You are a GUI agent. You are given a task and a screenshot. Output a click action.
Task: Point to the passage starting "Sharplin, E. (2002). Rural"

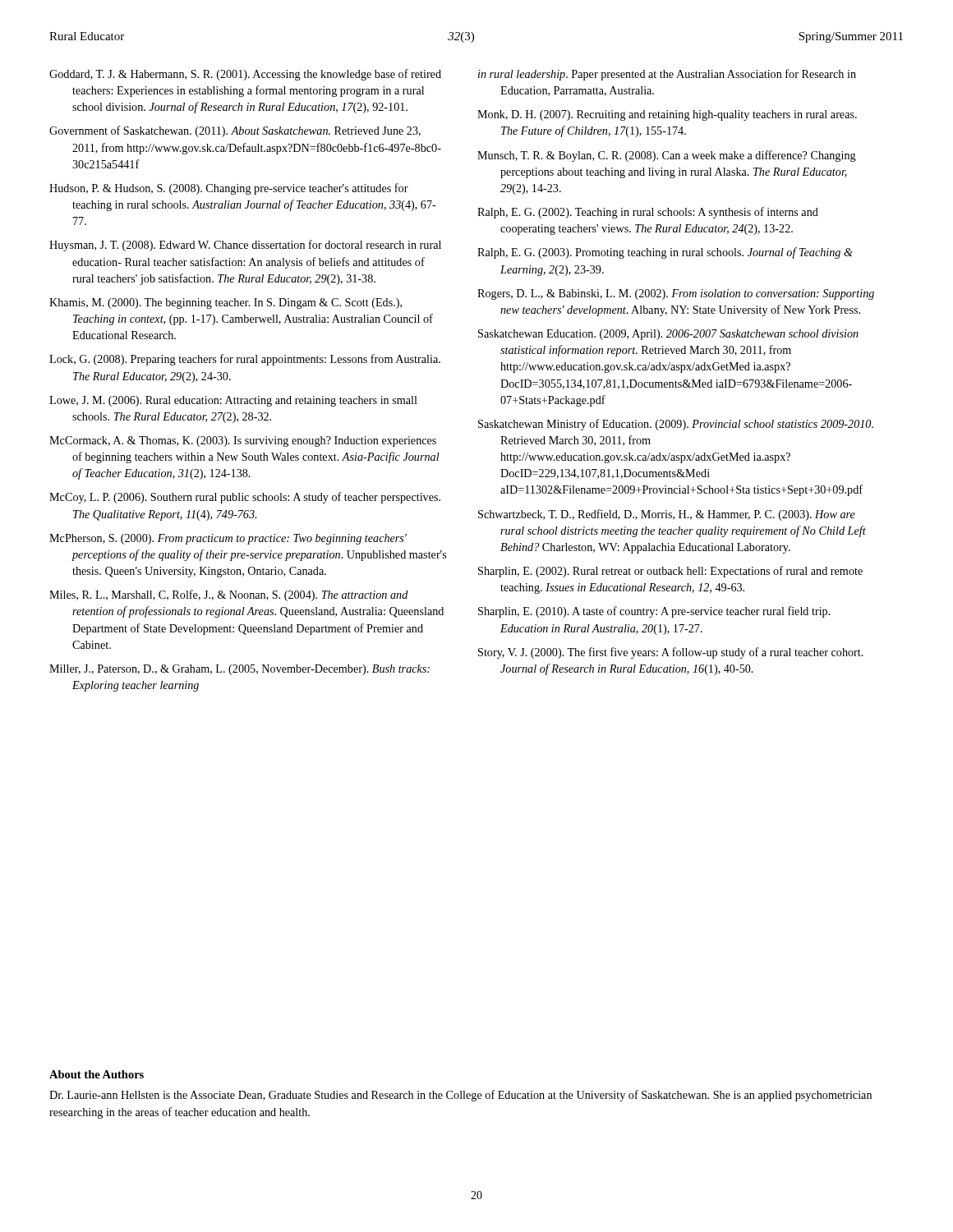(670, 579)
